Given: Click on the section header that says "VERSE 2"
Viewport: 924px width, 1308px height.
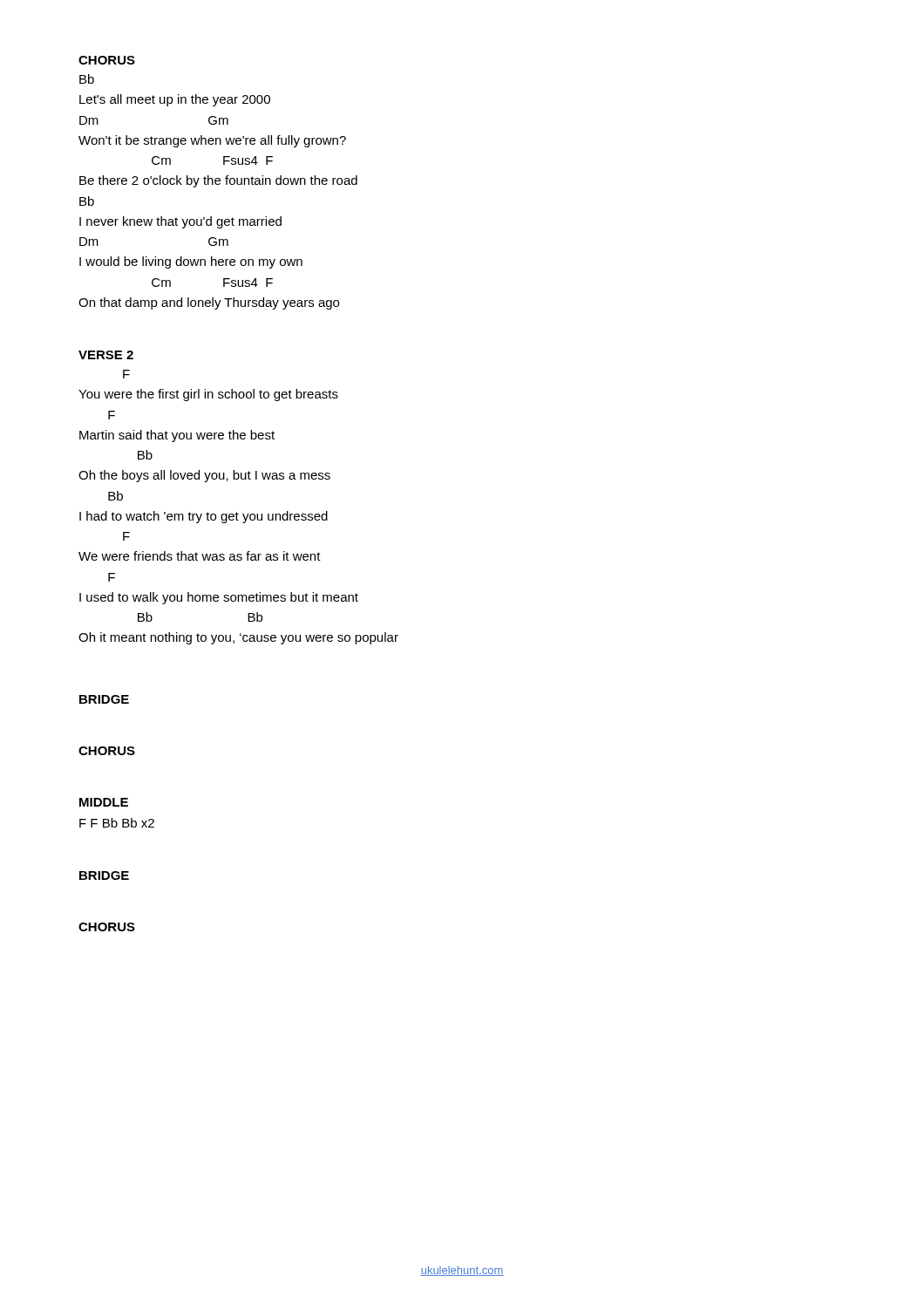Looking at the screenshot, I should click(106, 354).
